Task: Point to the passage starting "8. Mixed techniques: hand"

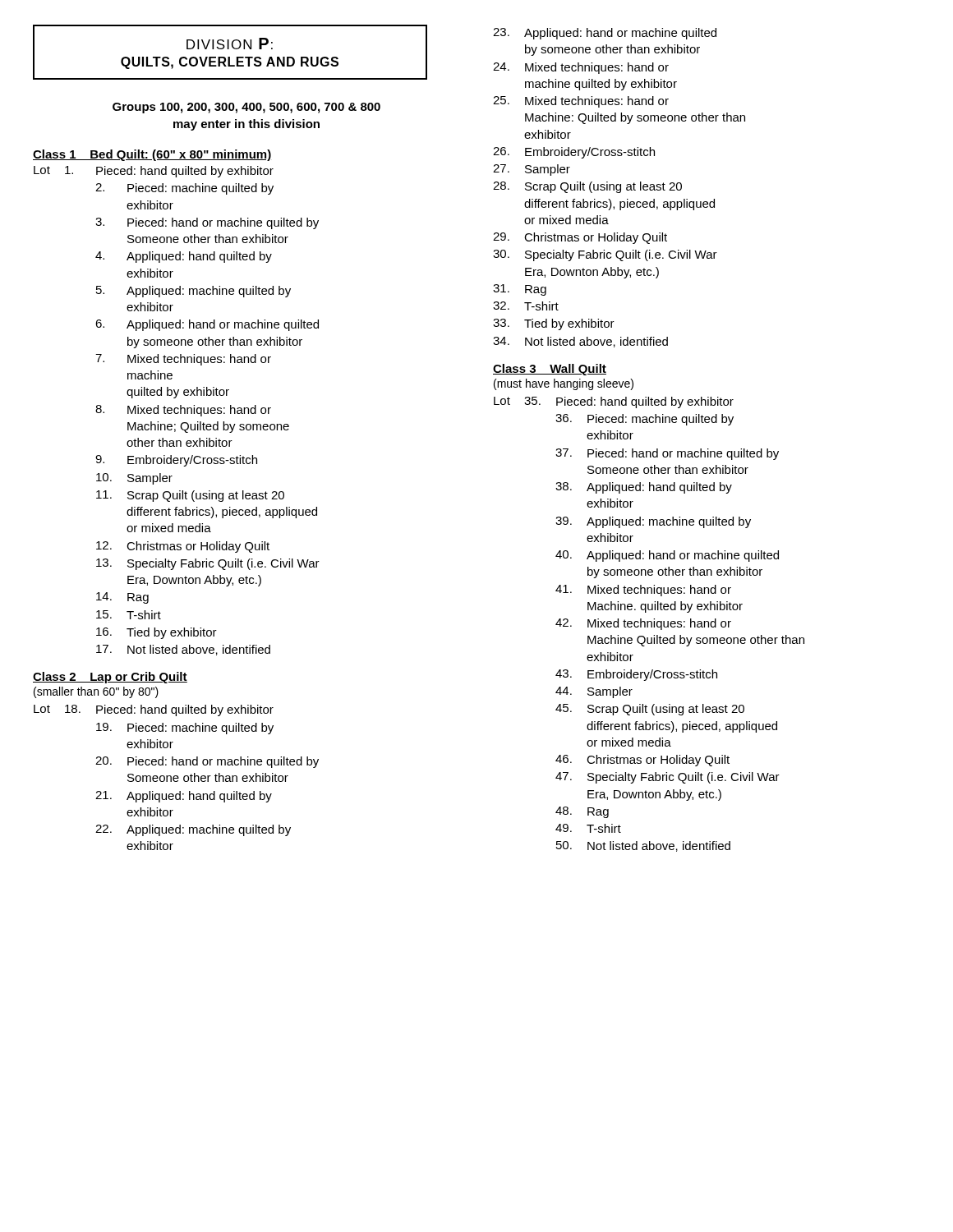Action: point(278,426)
